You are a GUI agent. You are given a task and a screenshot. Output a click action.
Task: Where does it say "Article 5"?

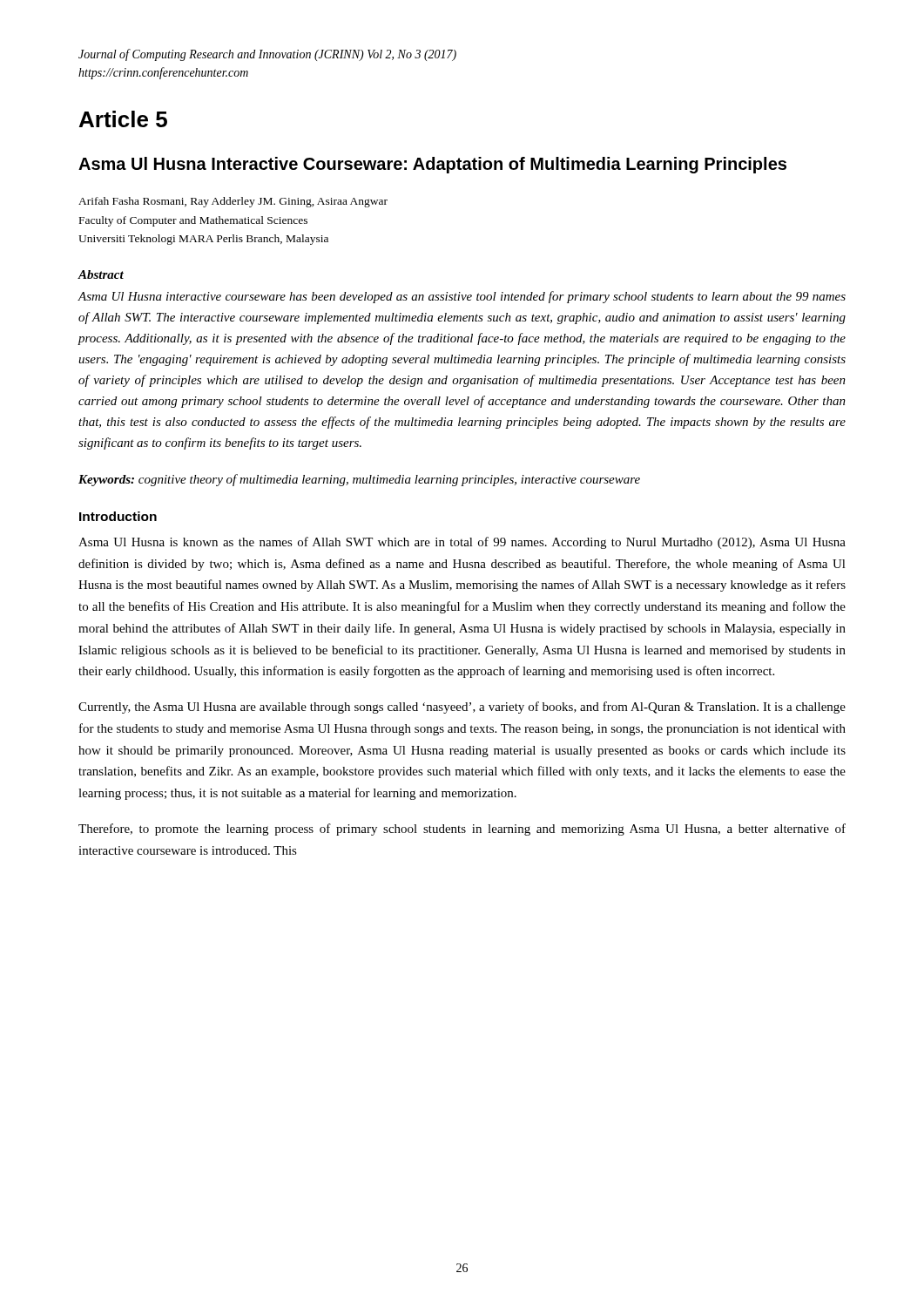pos(123,119)
